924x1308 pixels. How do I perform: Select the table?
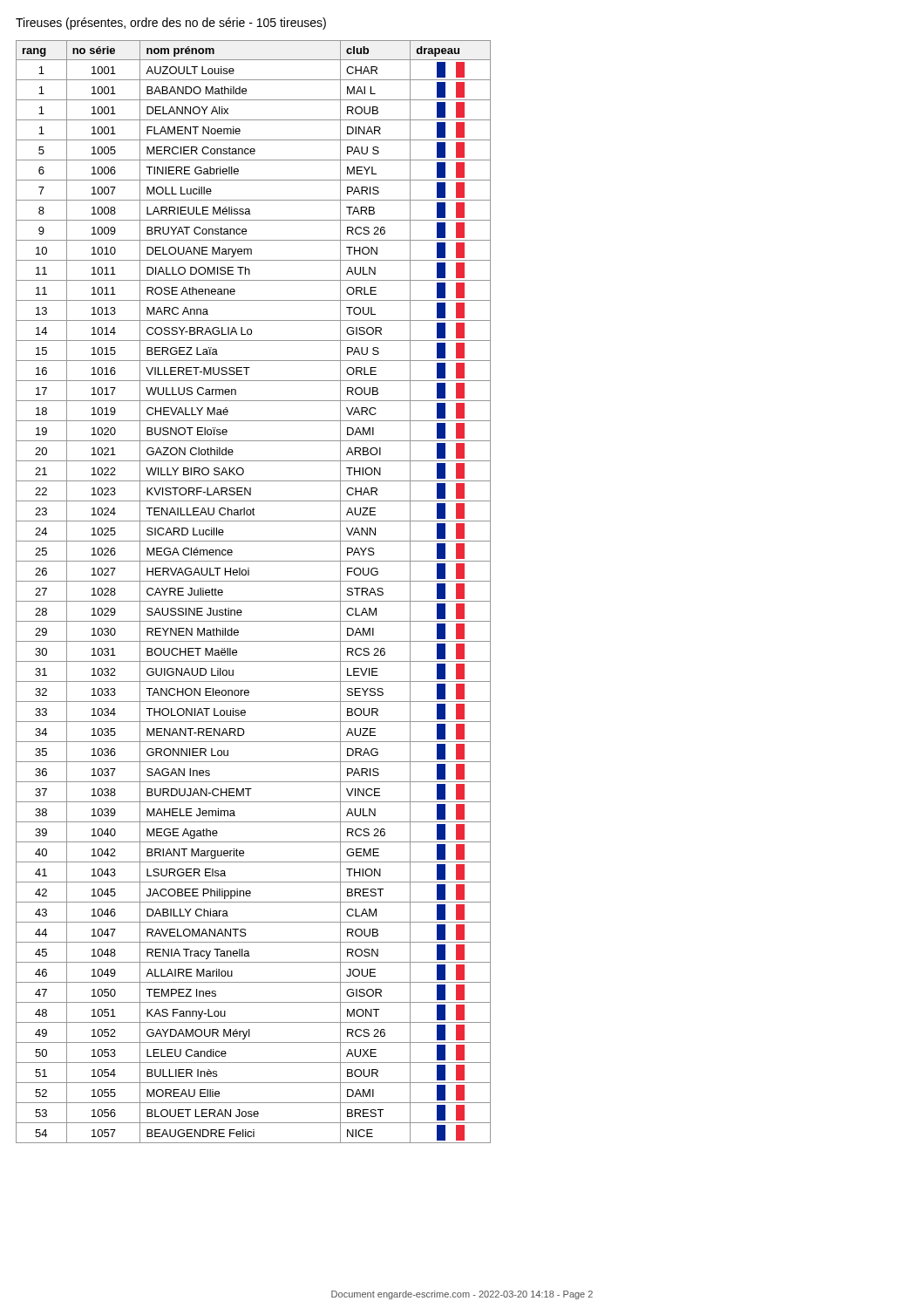[x=253, y=592]
